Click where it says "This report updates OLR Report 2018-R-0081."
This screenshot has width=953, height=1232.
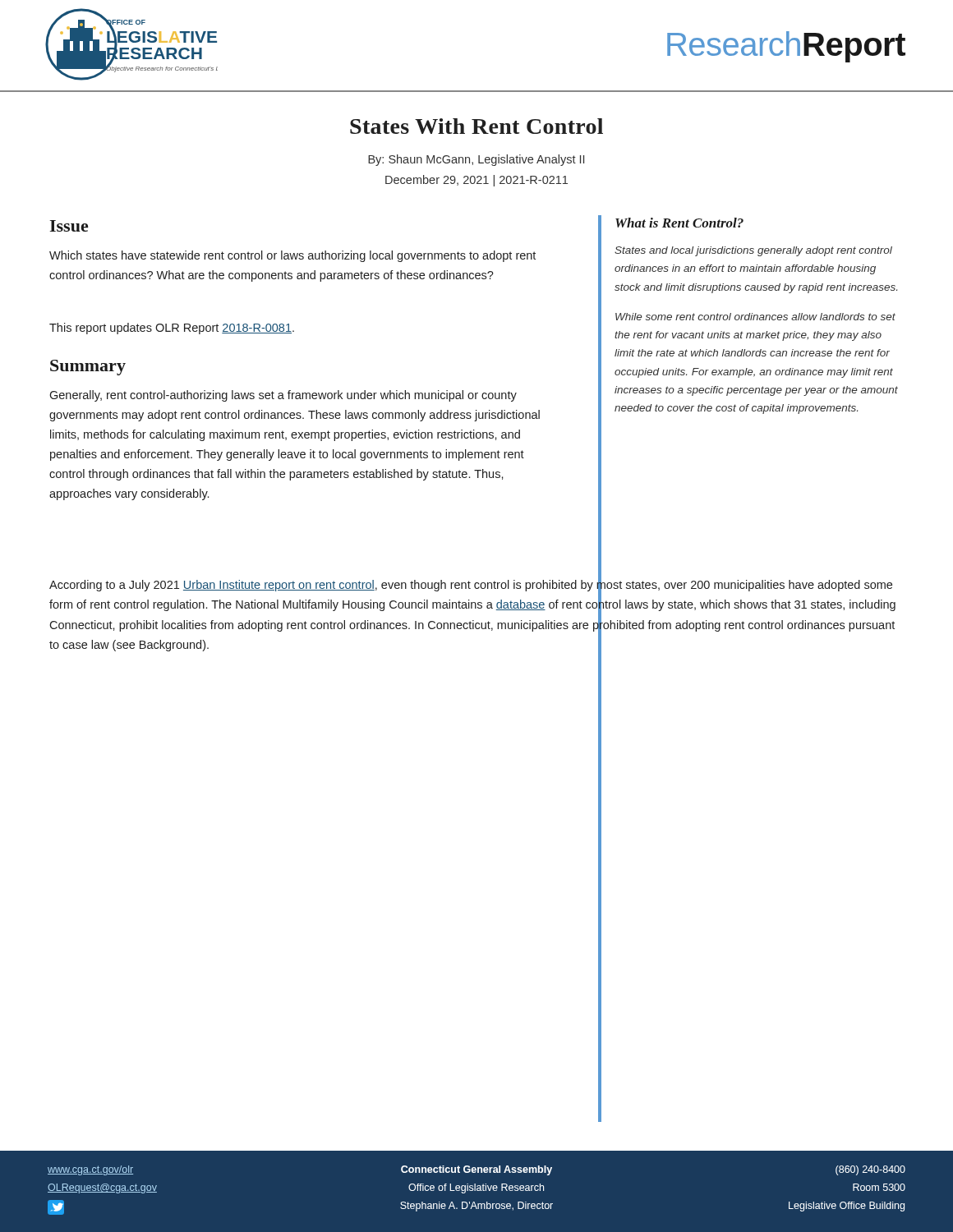point(172,328)
